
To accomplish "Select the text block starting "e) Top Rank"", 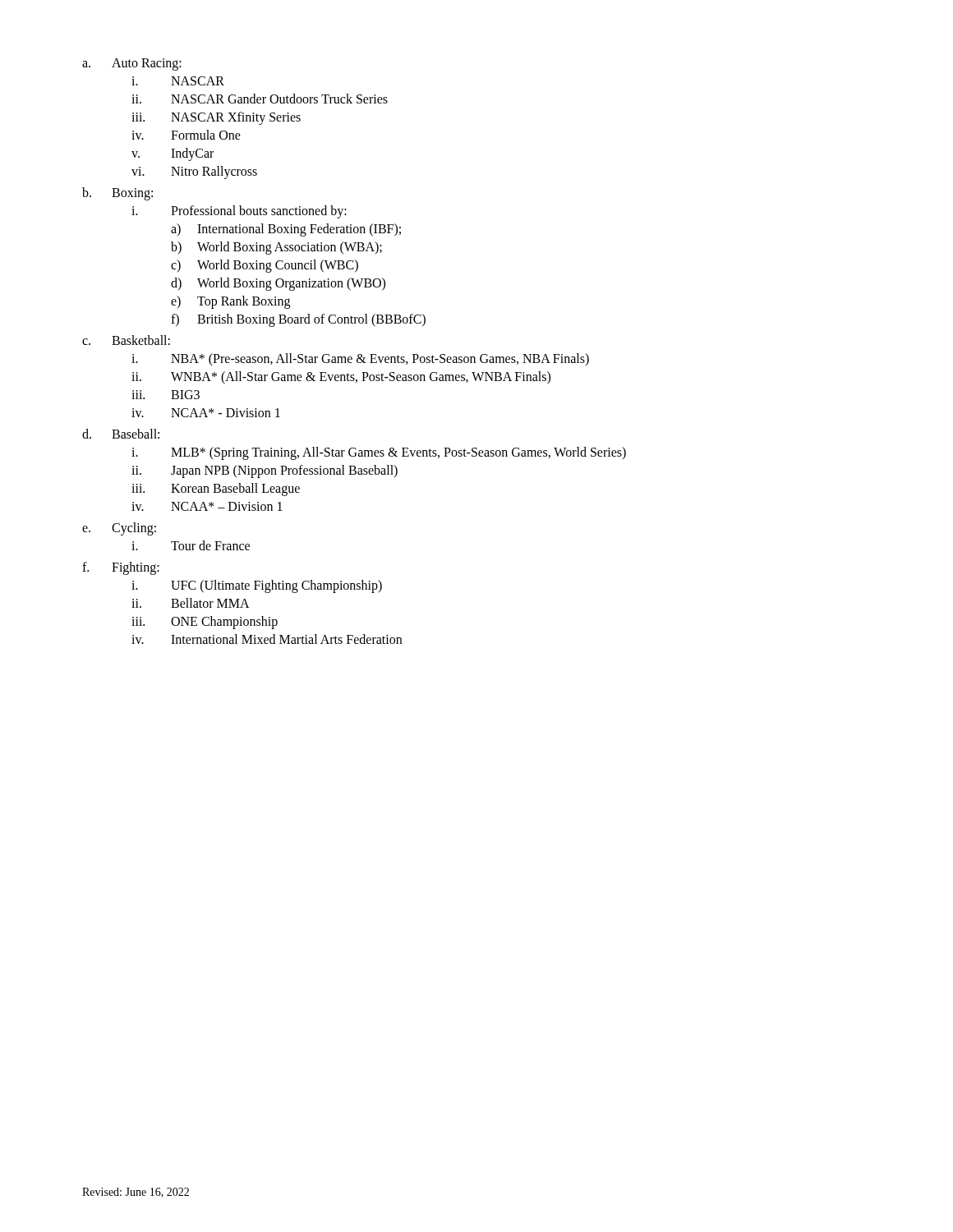I will pos(231,301).
